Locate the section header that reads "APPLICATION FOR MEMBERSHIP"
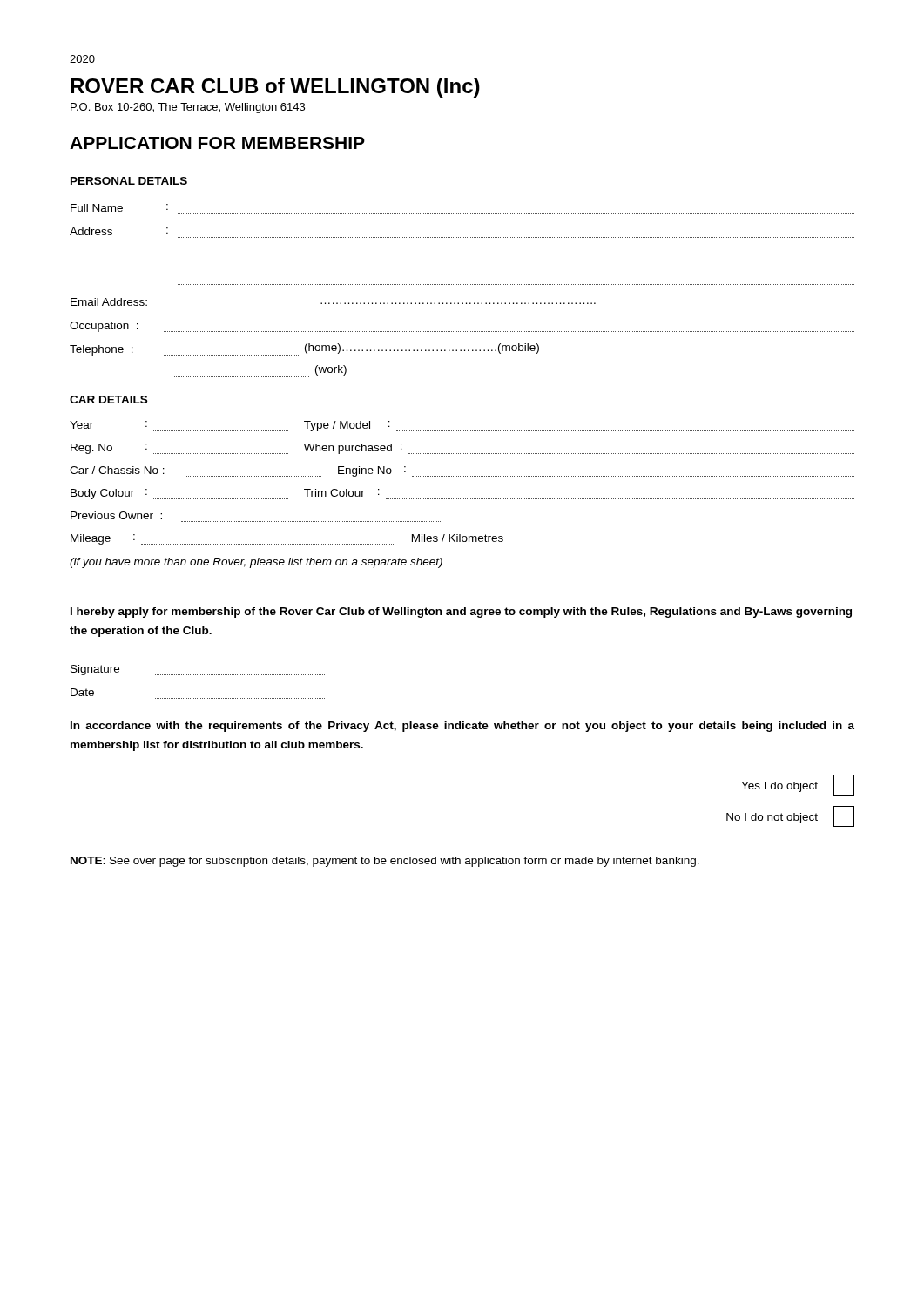Screen dimensions: 1307x924 [x=217, y=142]
